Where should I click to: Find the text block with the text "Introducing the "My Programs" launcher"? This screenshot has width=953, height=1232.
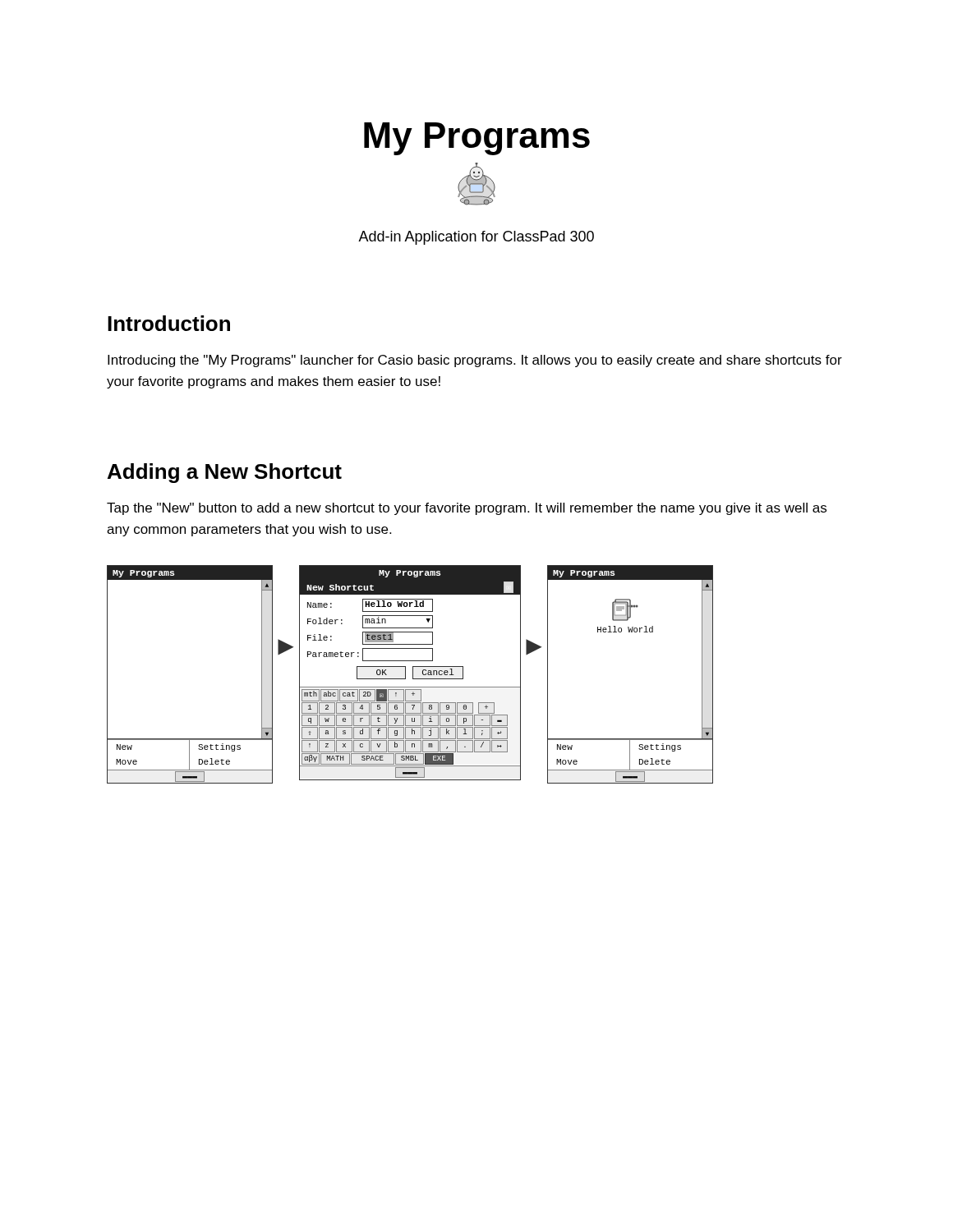point(474,371)
